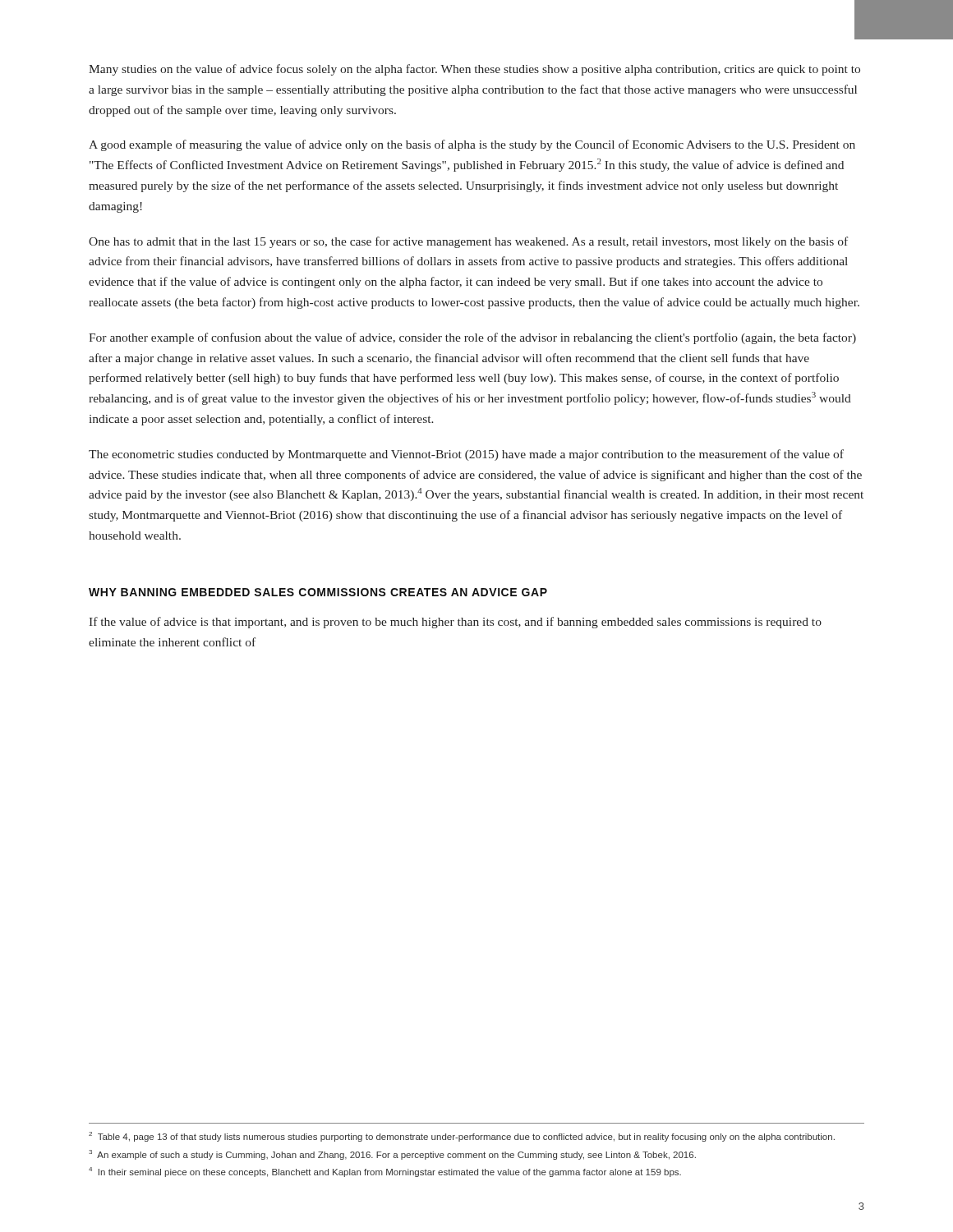Find the block on this page that starts "If the value of advice is"
This screenshot has width=953, height=1232.
pyautogui.click(x=455, y=631)
